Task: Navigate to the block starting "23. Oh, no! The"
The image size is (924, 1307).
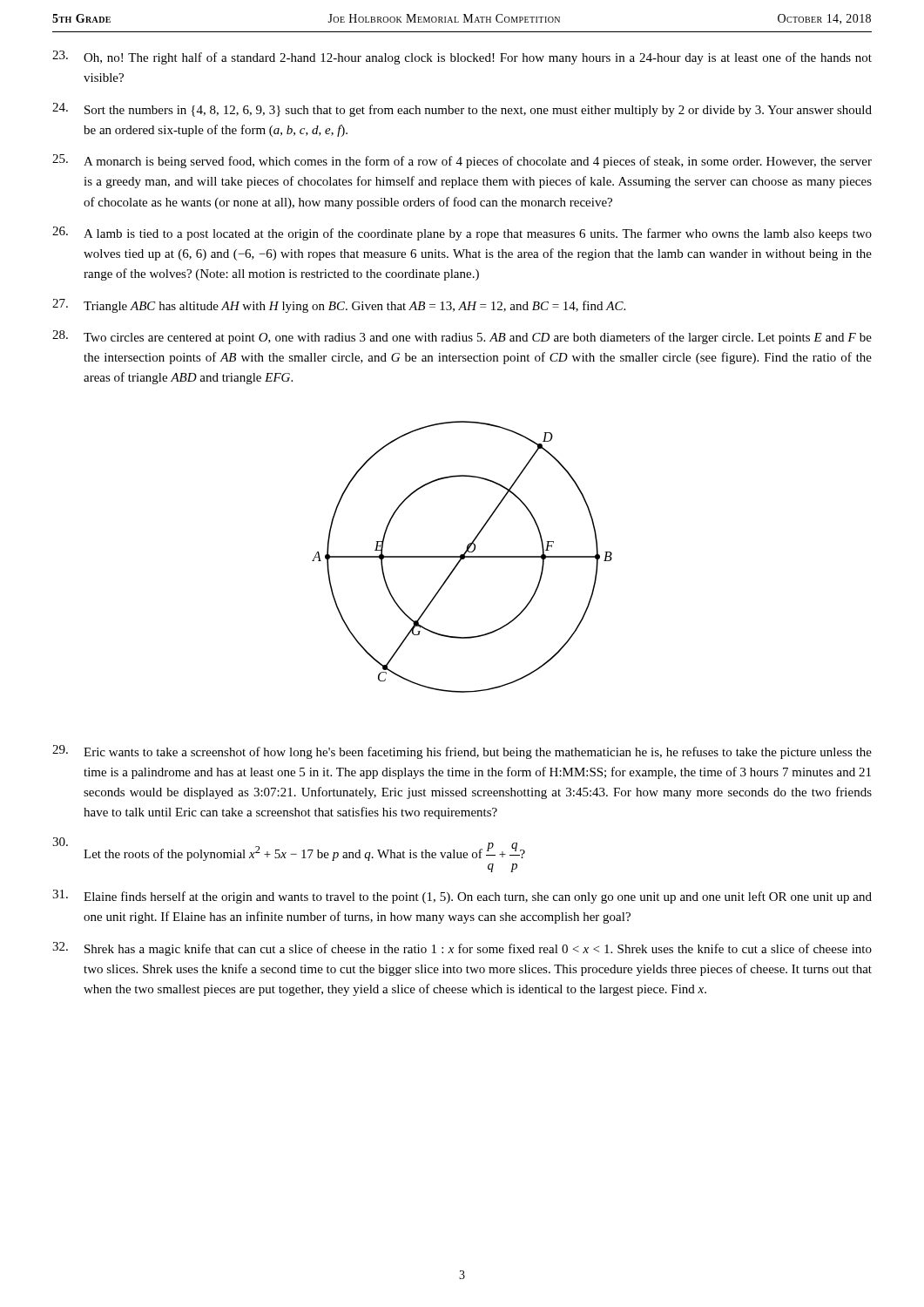Action: [462, 68]
